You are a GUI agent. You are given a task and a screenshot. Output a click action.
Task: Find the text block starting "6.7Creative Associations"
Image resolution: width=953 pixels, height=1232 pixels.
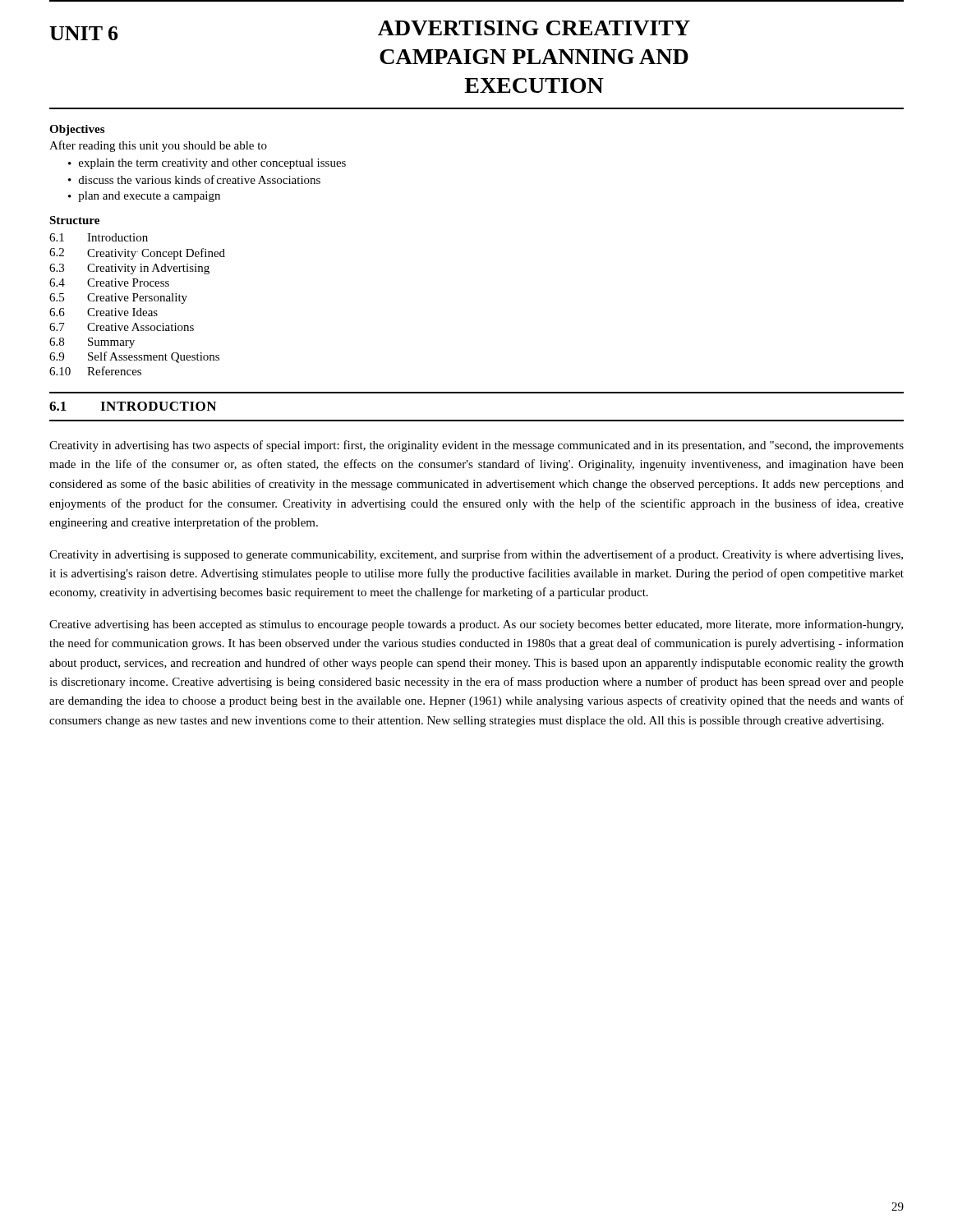tap(122, 327)
